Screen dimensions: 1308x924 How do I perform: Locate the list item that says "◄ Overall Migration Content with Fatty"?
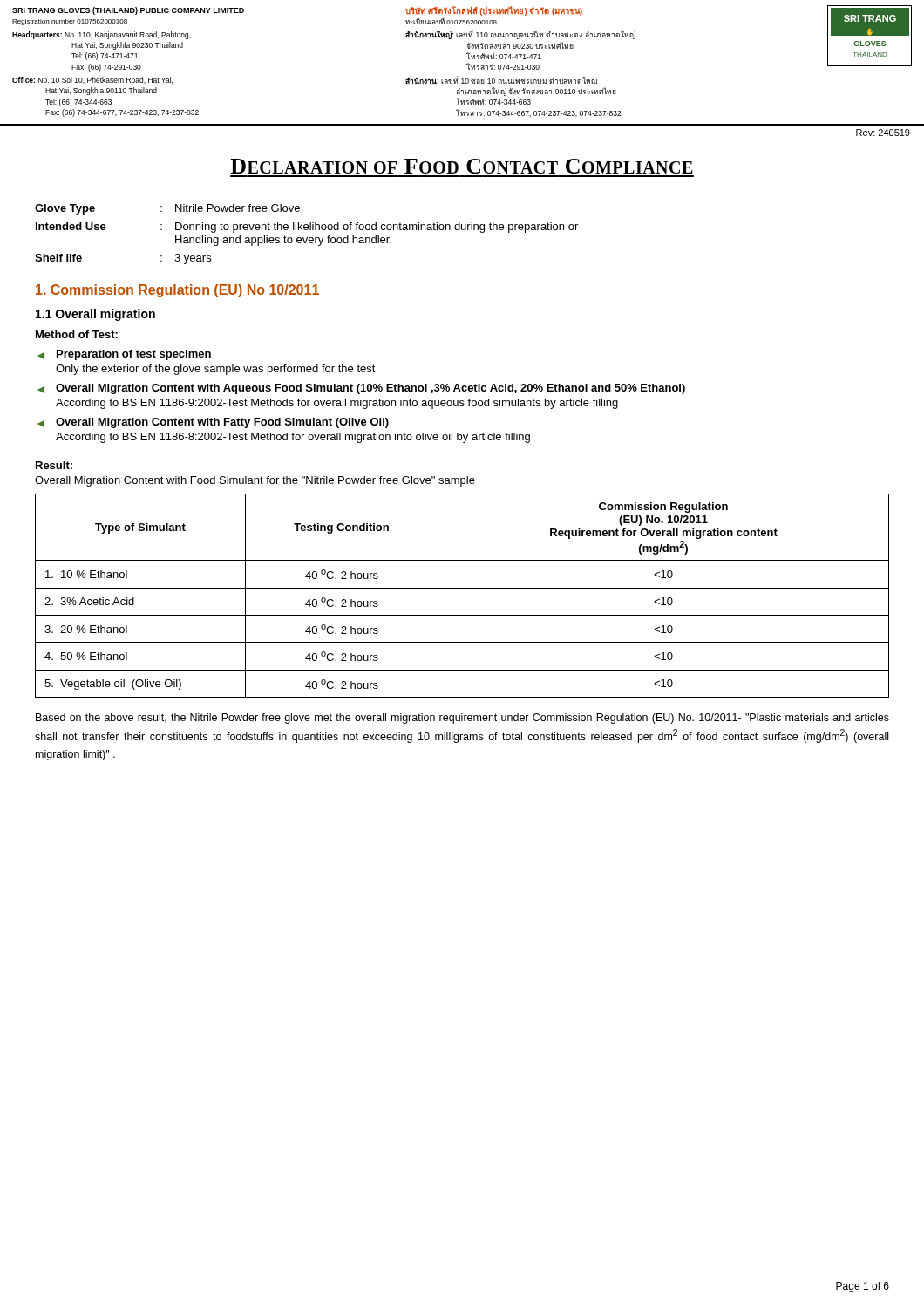(462, 429)
